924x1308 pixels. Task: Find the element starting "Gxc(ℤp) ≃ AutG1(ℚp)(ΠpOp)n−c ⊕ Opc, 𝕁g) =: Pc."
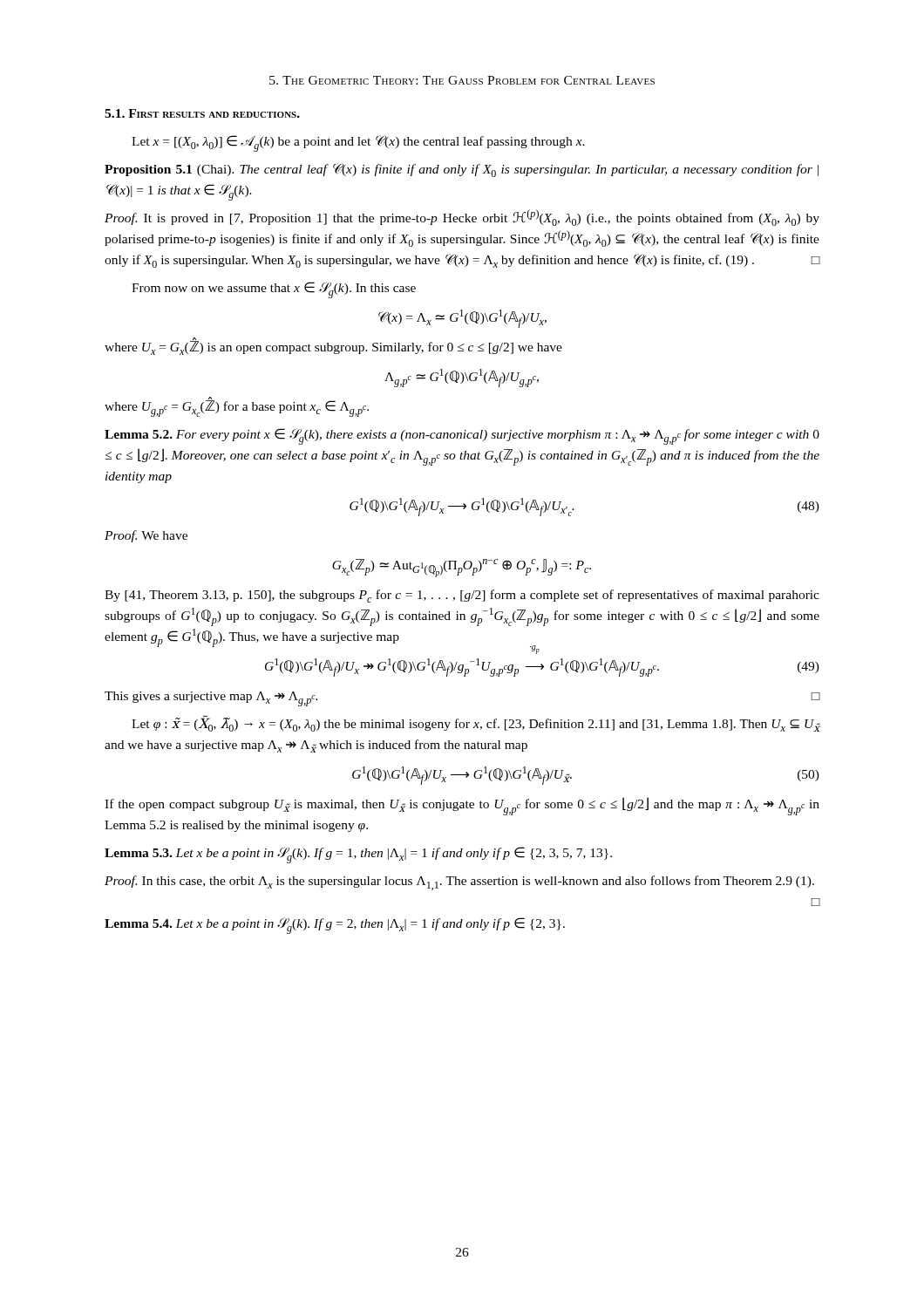(x=462, y=565)
